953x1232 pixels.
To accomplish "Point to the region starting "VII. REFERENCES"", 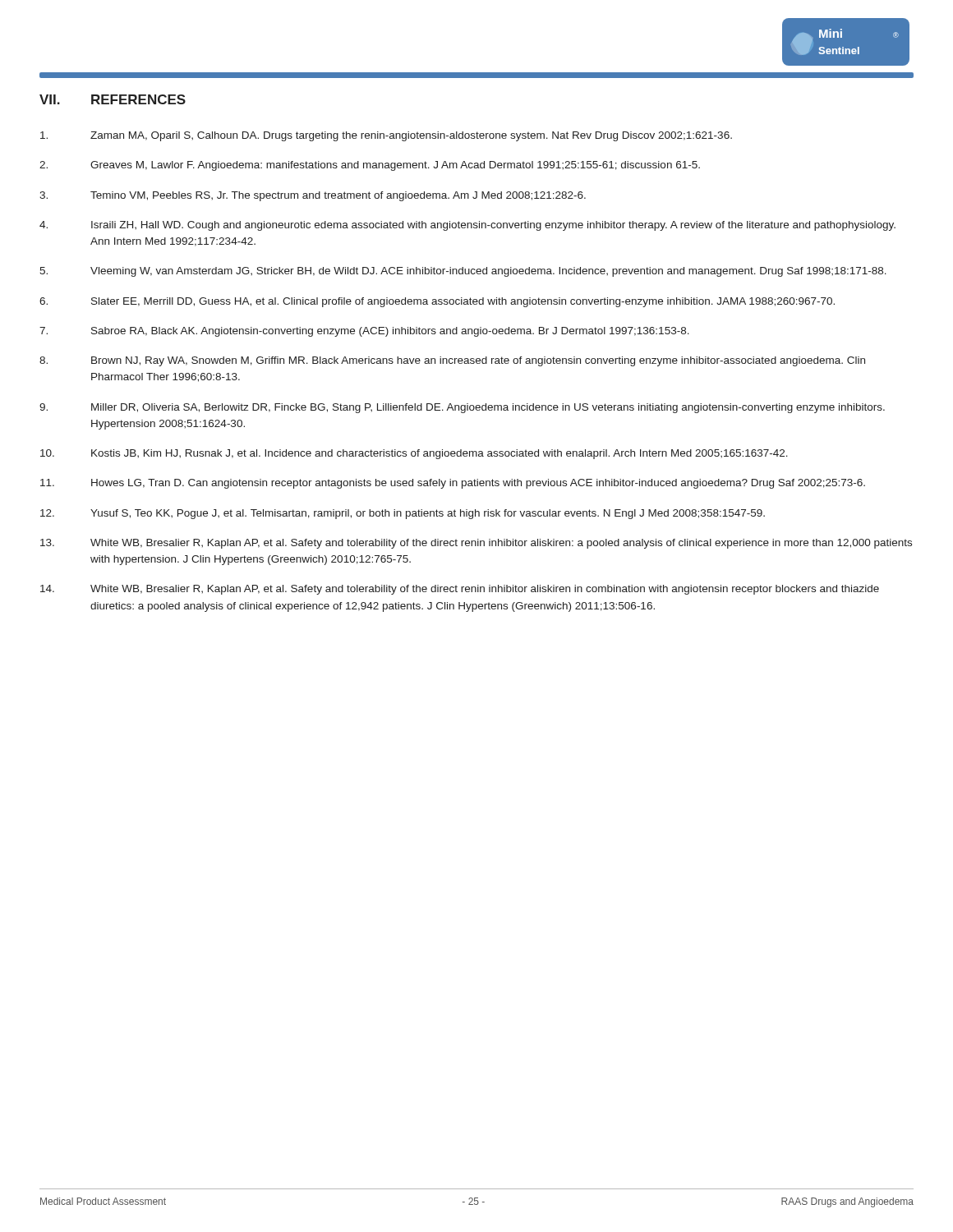I will coord(113,100).
